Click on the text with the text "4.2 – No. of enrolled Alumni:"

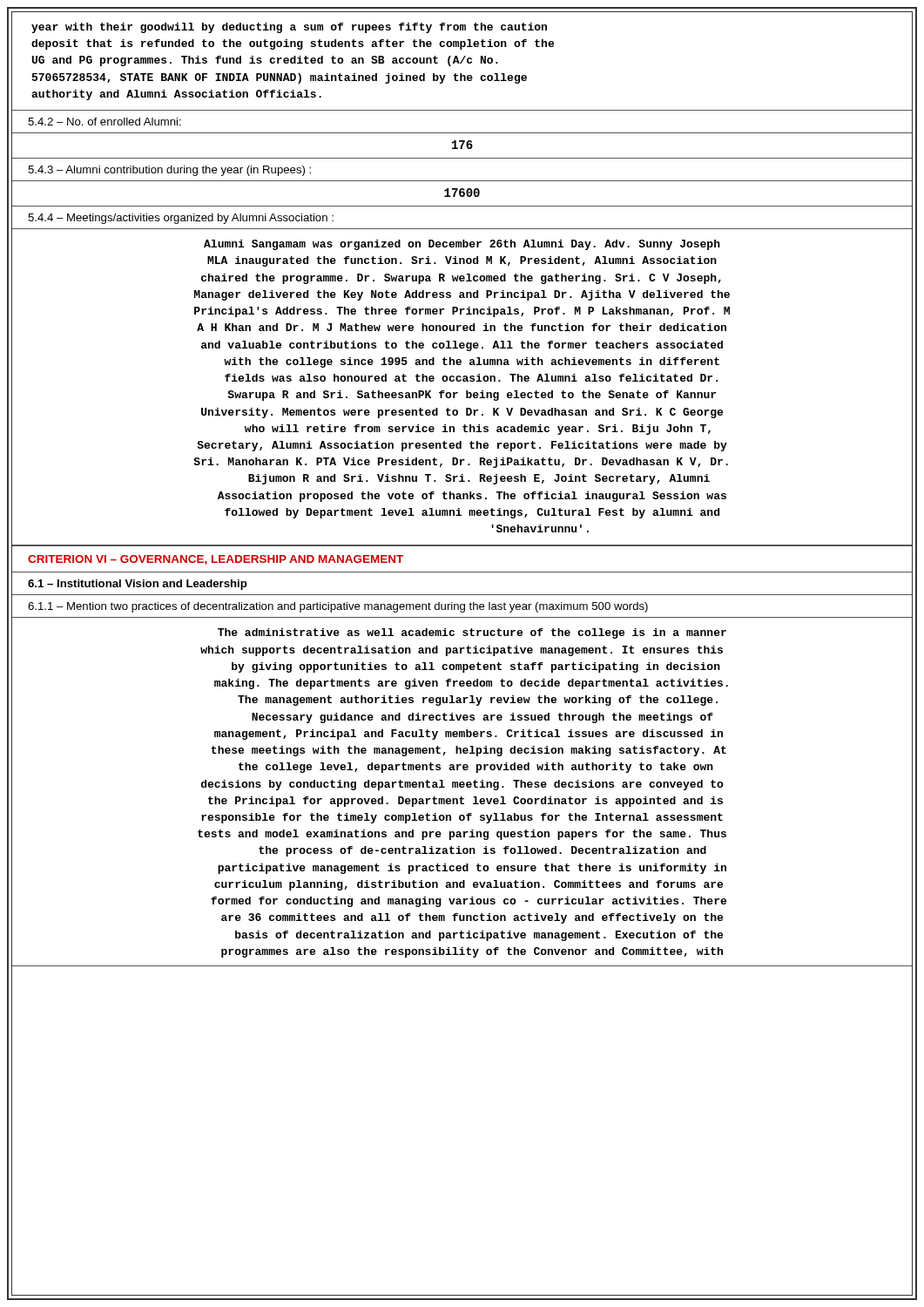point(105,122)
